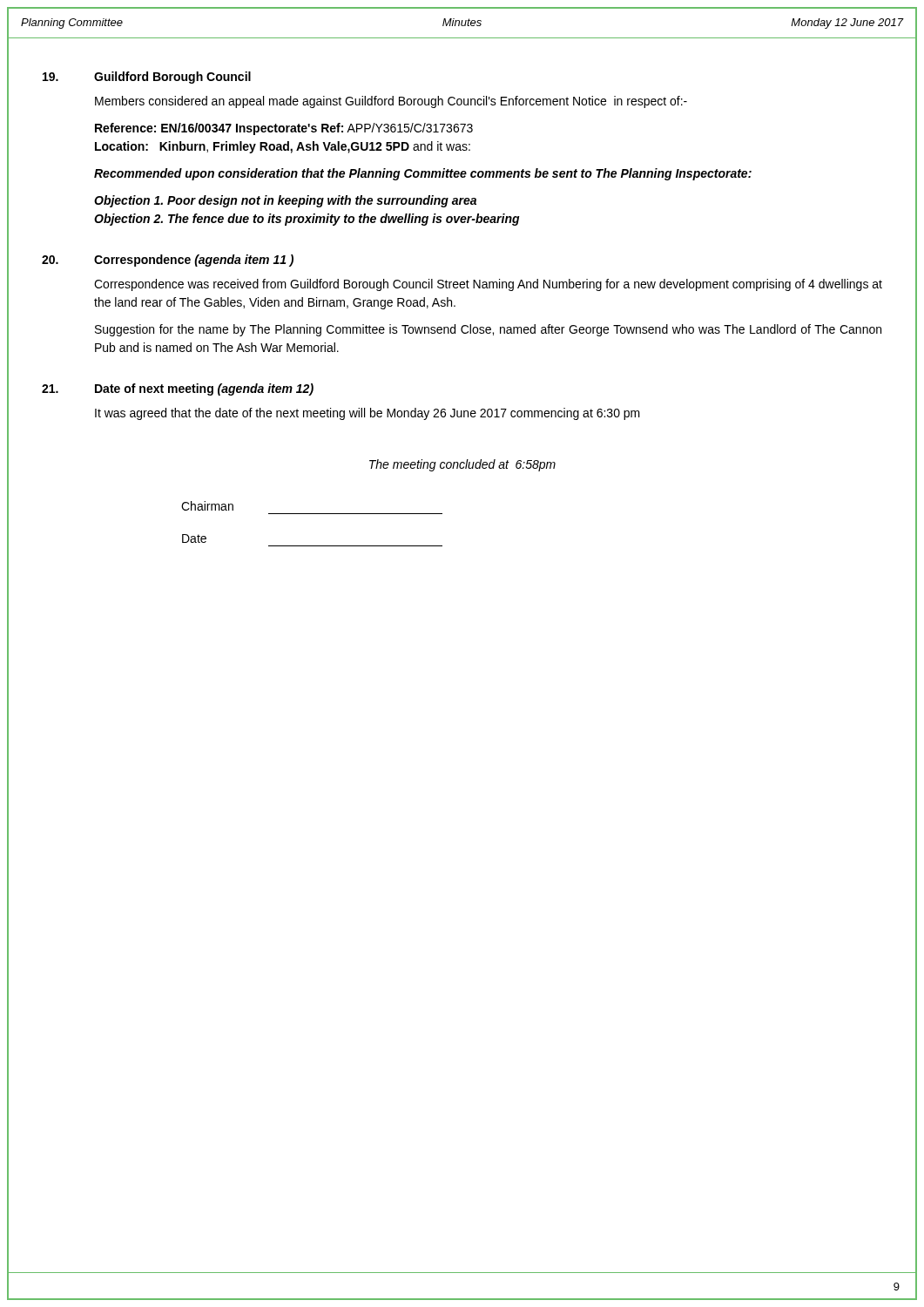This screenshot has height=1307, width=924.
Task: Click on the region starting "Date of next meeting (agenda item 12)"
Action: point(204,389)
